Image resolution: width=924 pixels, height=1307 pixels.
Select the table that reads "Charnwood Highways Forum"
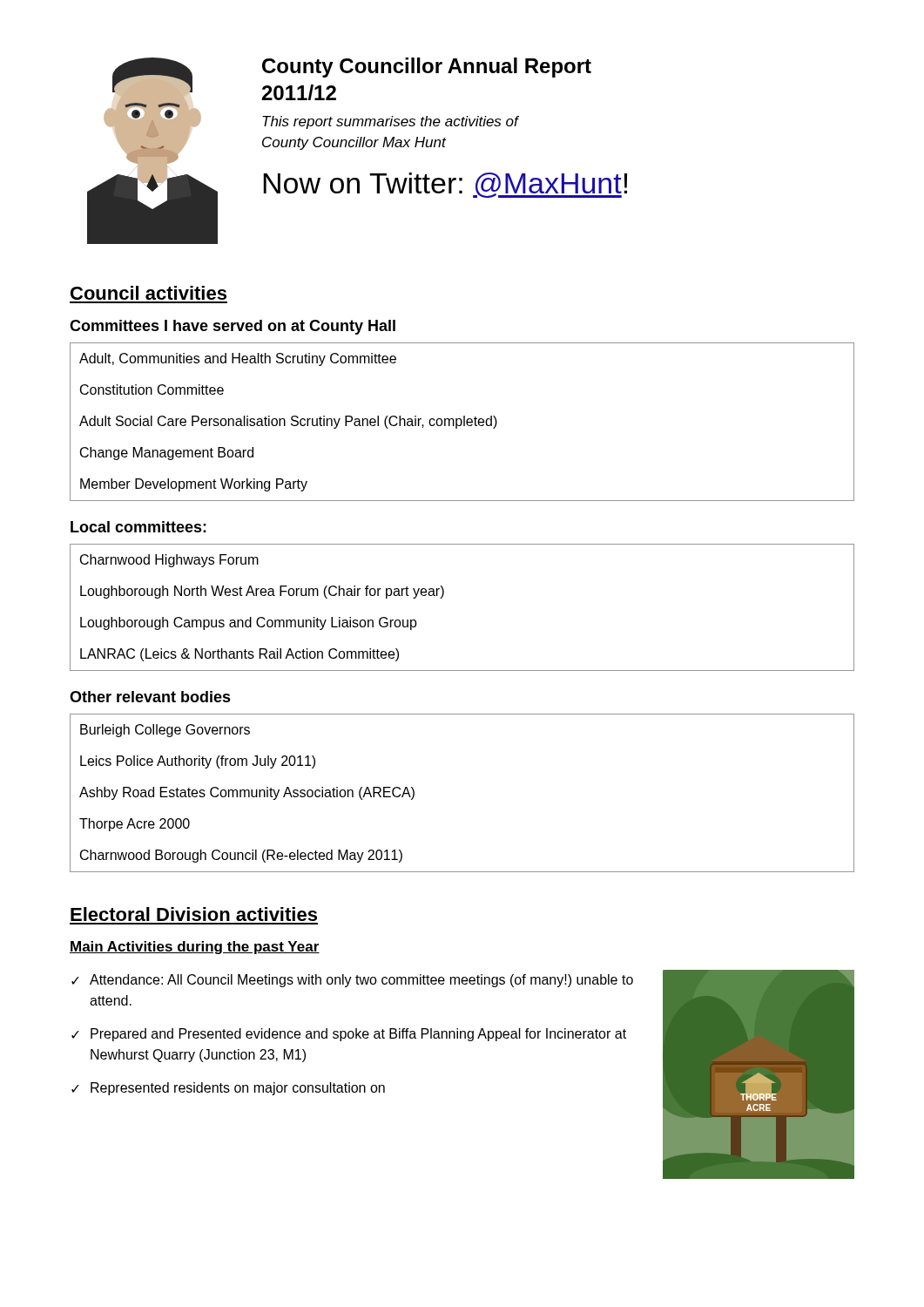462,607
